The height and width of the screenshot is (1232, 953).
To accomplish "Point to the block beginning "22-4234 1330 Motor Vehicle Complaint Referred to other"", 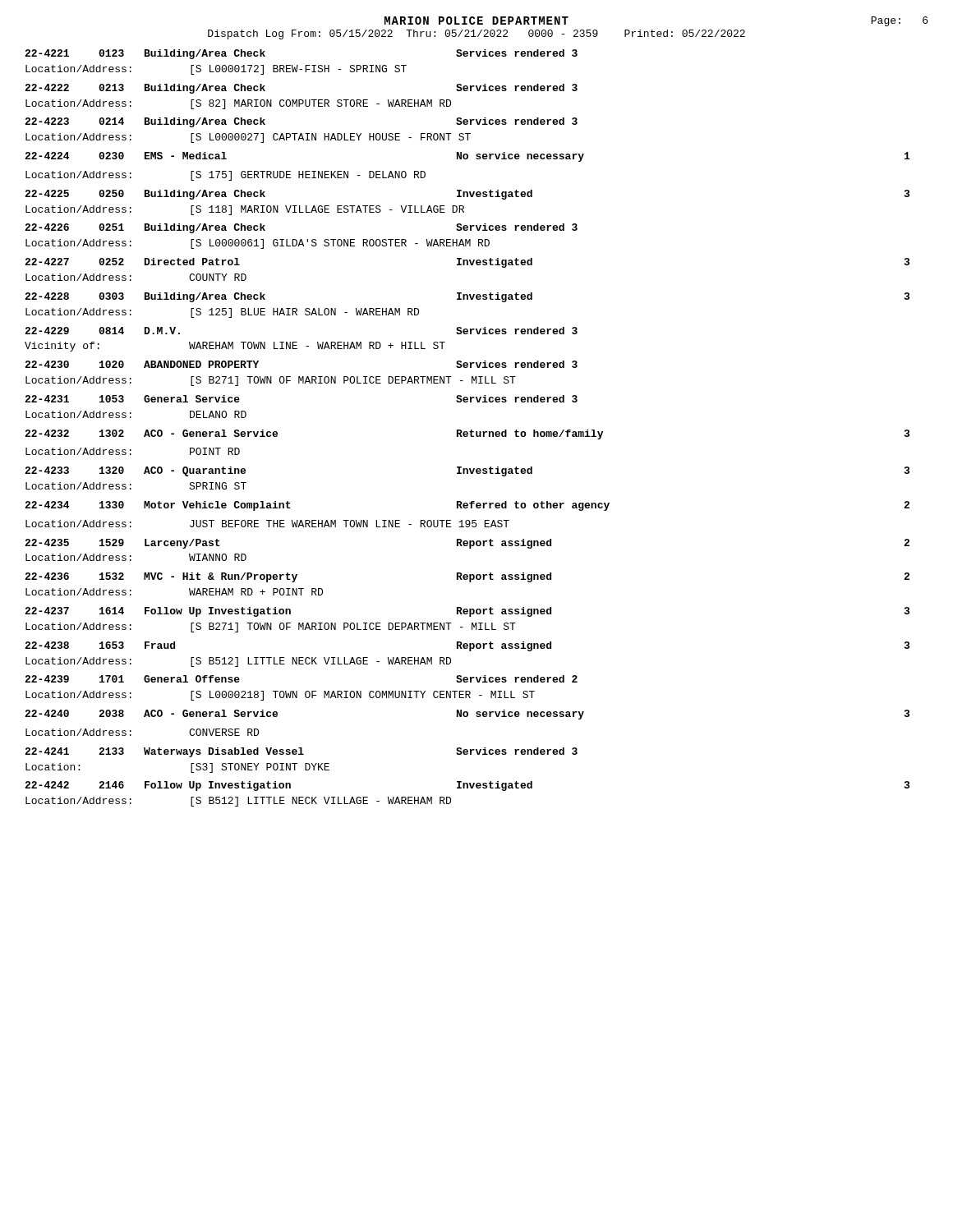I will pyautogui.click(x=476, y=516).
